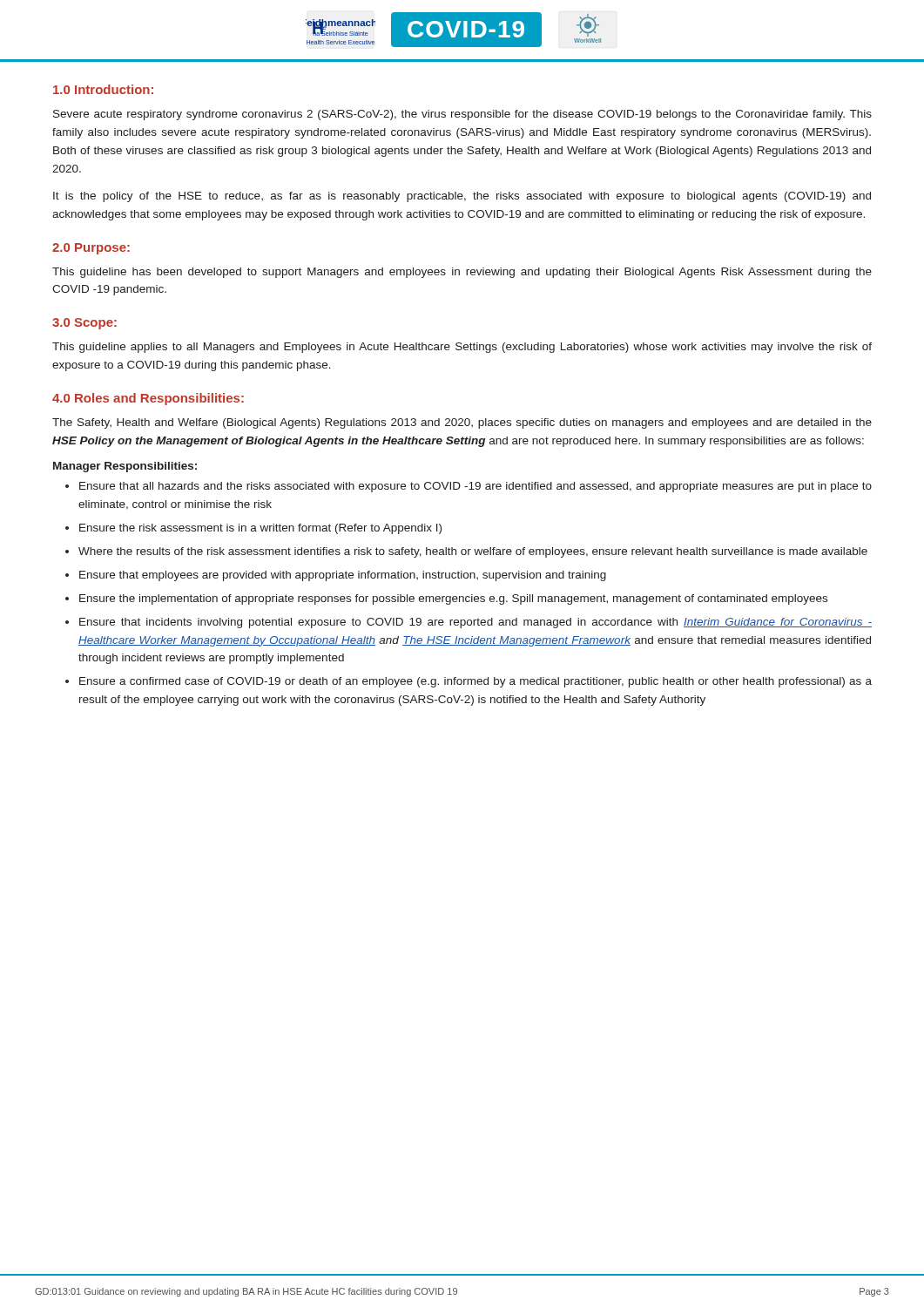Locate the text starting "3.0 Scope:"
This screenshot has height=1307, width=924.
coord(85,322)
